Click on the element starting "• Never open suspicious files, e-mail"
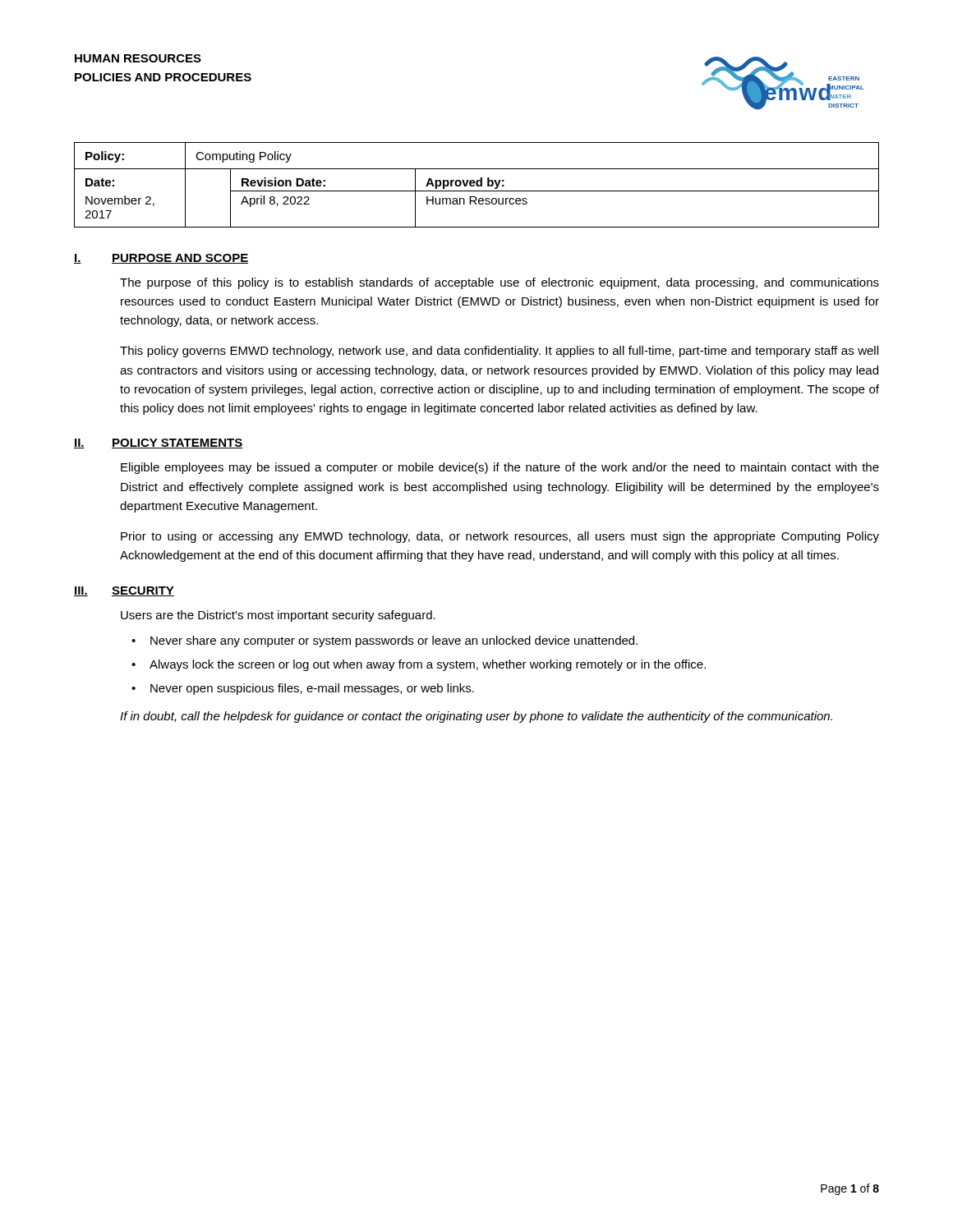The image size is (953, 1232). pyautogui.click(x=303, y=689)
